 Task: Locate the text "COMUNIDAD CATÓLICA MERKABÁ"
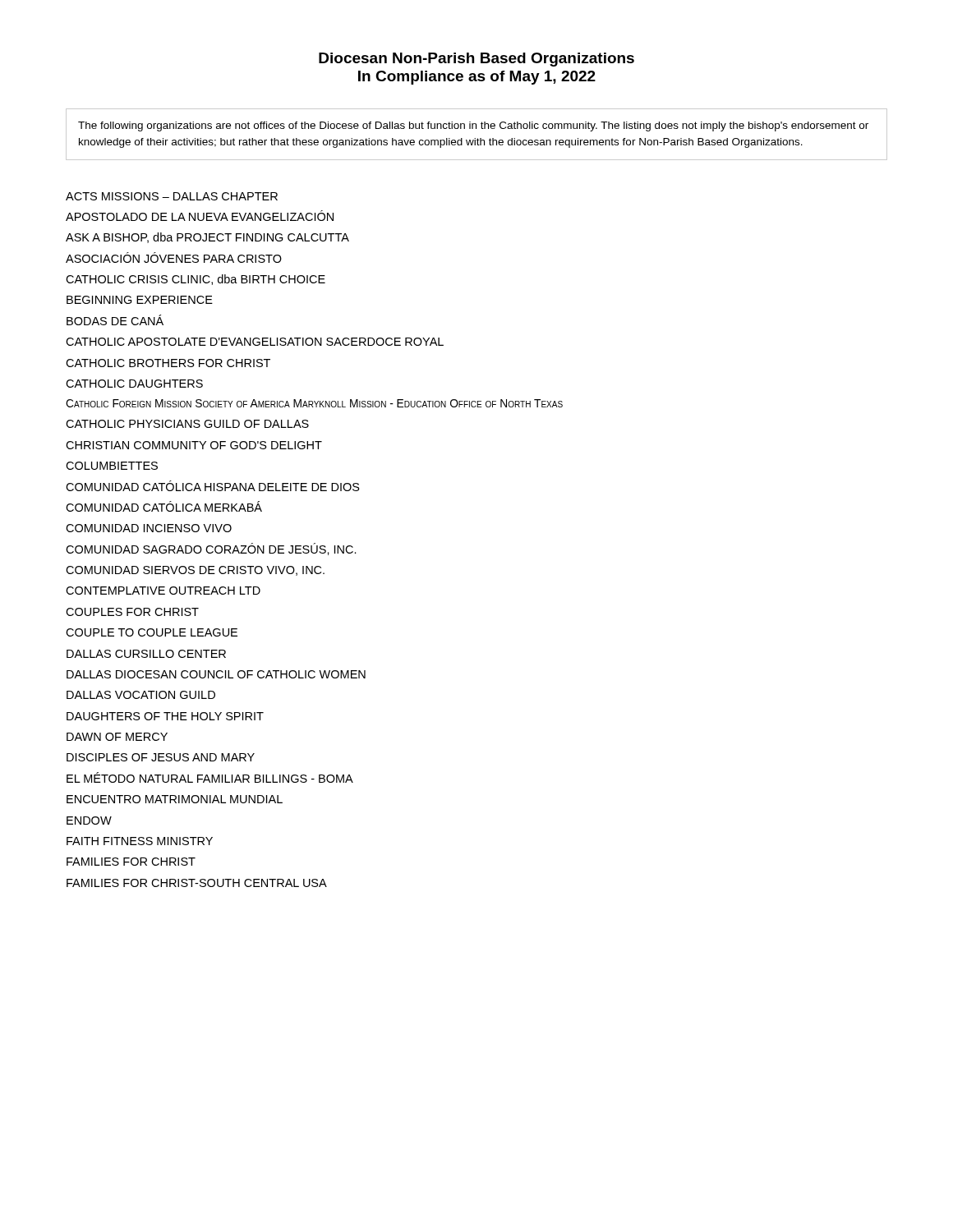pyautogui.click(x=164, y=508)
